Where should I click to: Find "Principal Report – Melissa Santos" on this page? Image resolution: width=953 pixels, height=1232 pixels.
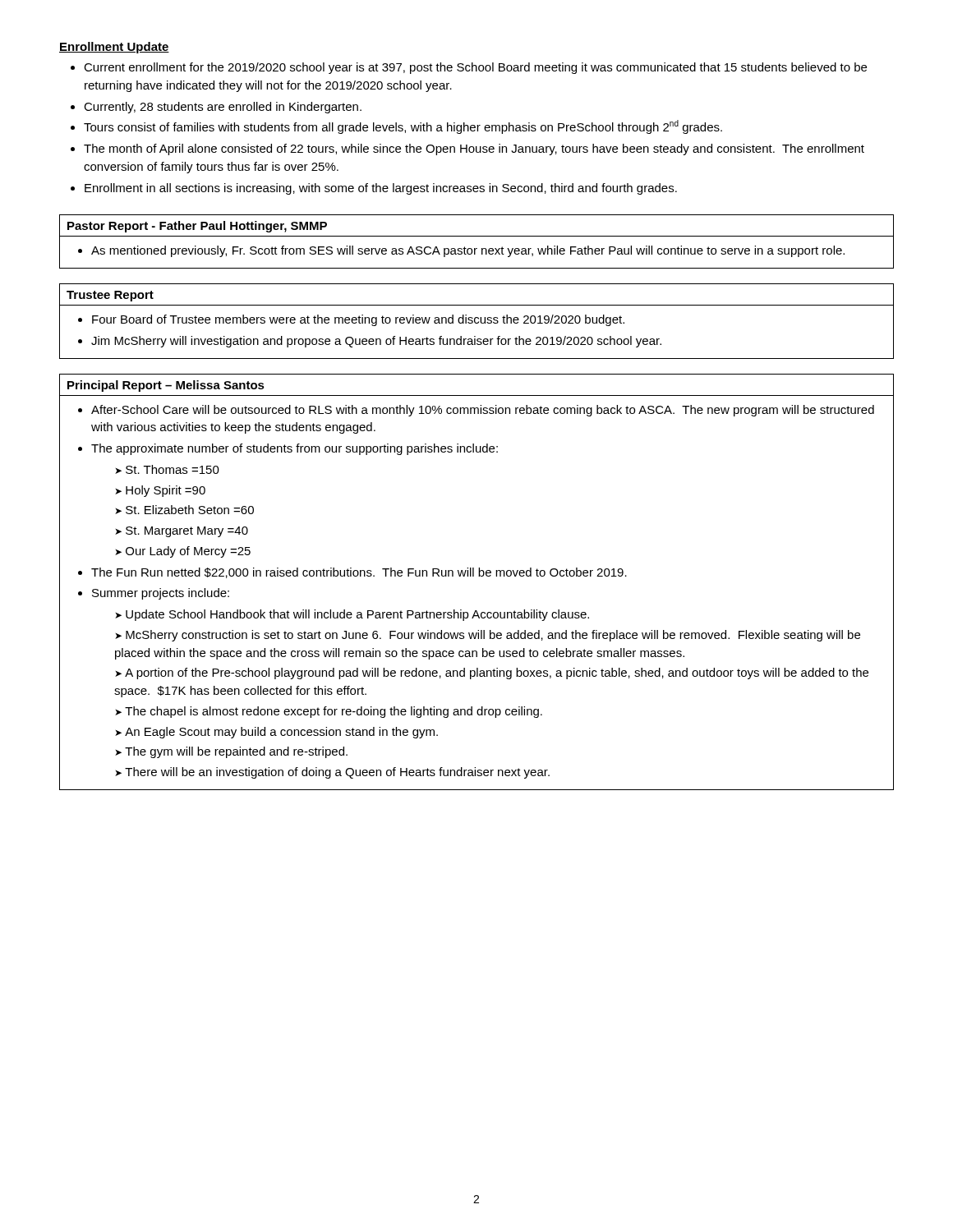pos(165,384)
